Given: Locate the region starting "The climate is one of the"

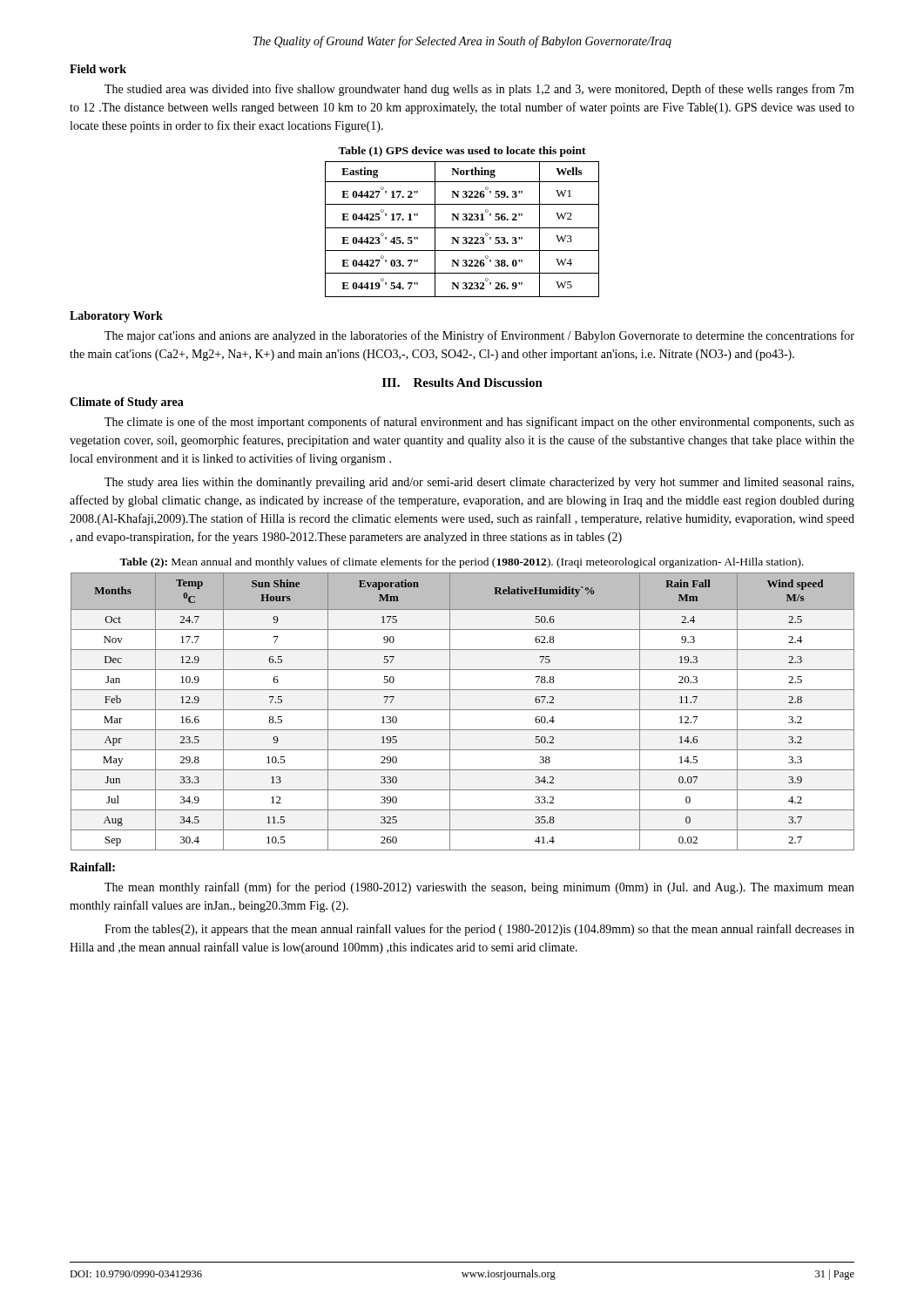Looking at the screenshot, I should click(x=462, y=479).
